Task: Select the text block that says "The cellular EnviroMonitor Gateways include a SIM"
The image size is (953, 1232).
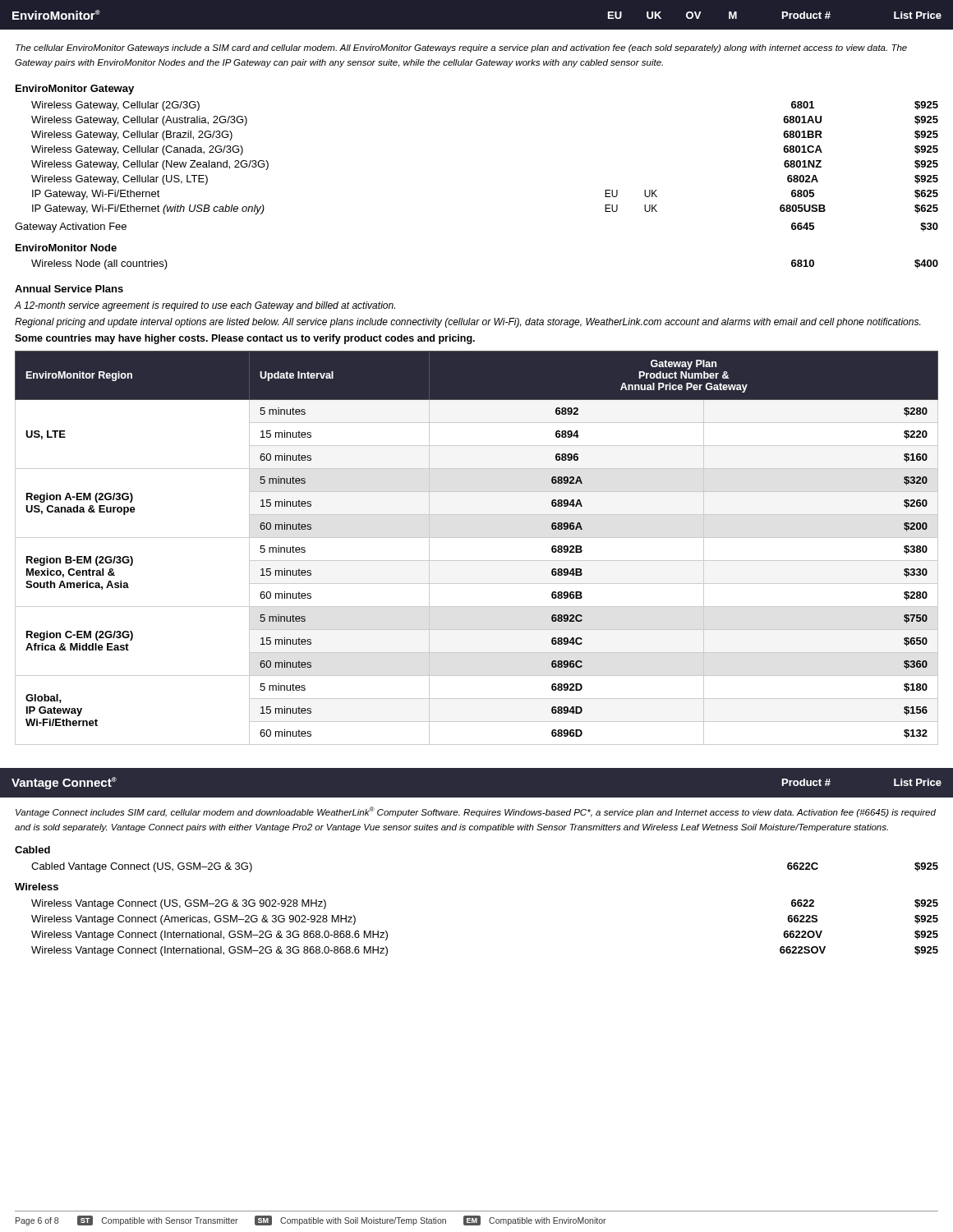Action: [x=461, y=55]
